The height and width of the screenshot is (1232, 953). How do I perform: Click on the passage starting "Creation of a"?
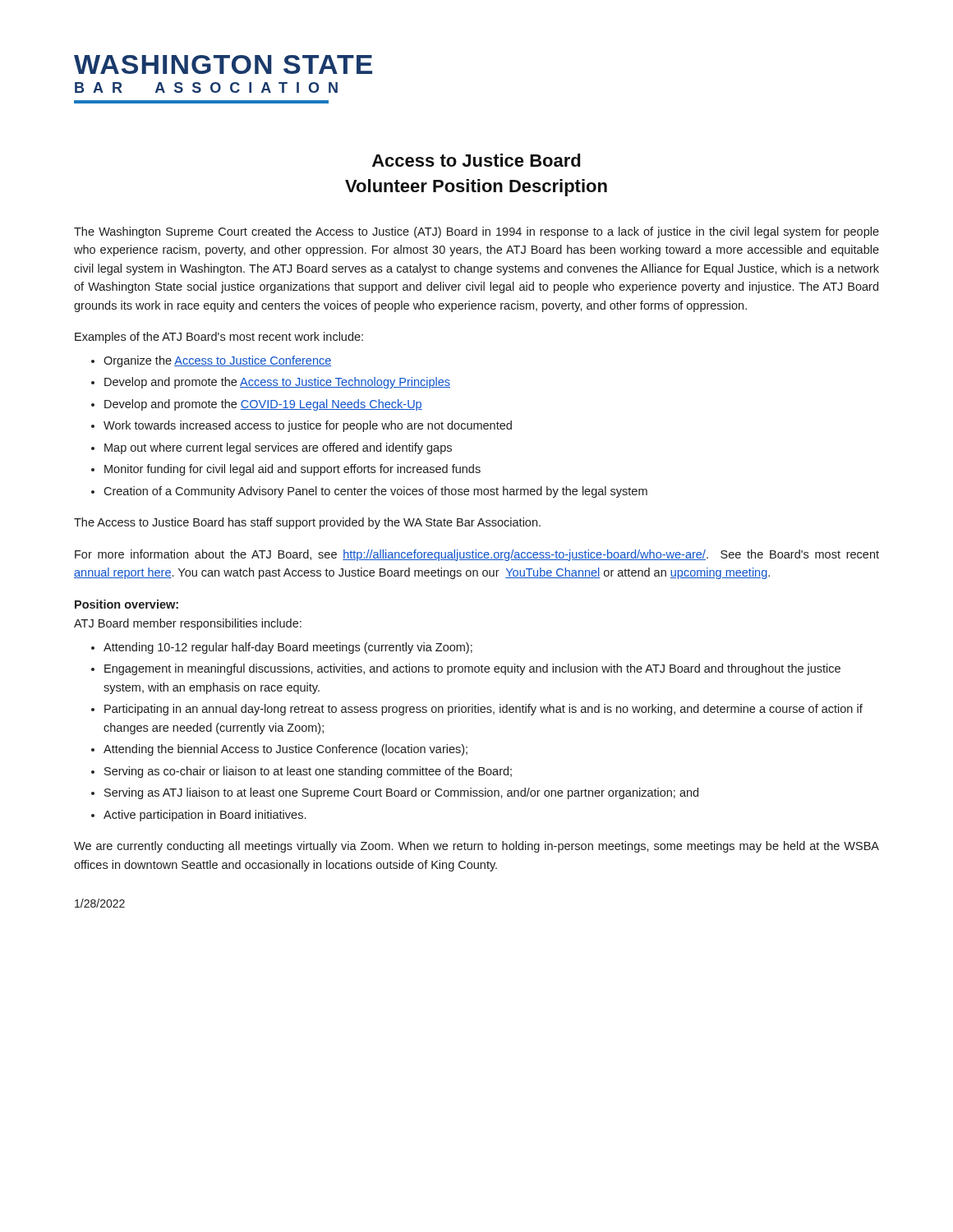click(376, 491)
